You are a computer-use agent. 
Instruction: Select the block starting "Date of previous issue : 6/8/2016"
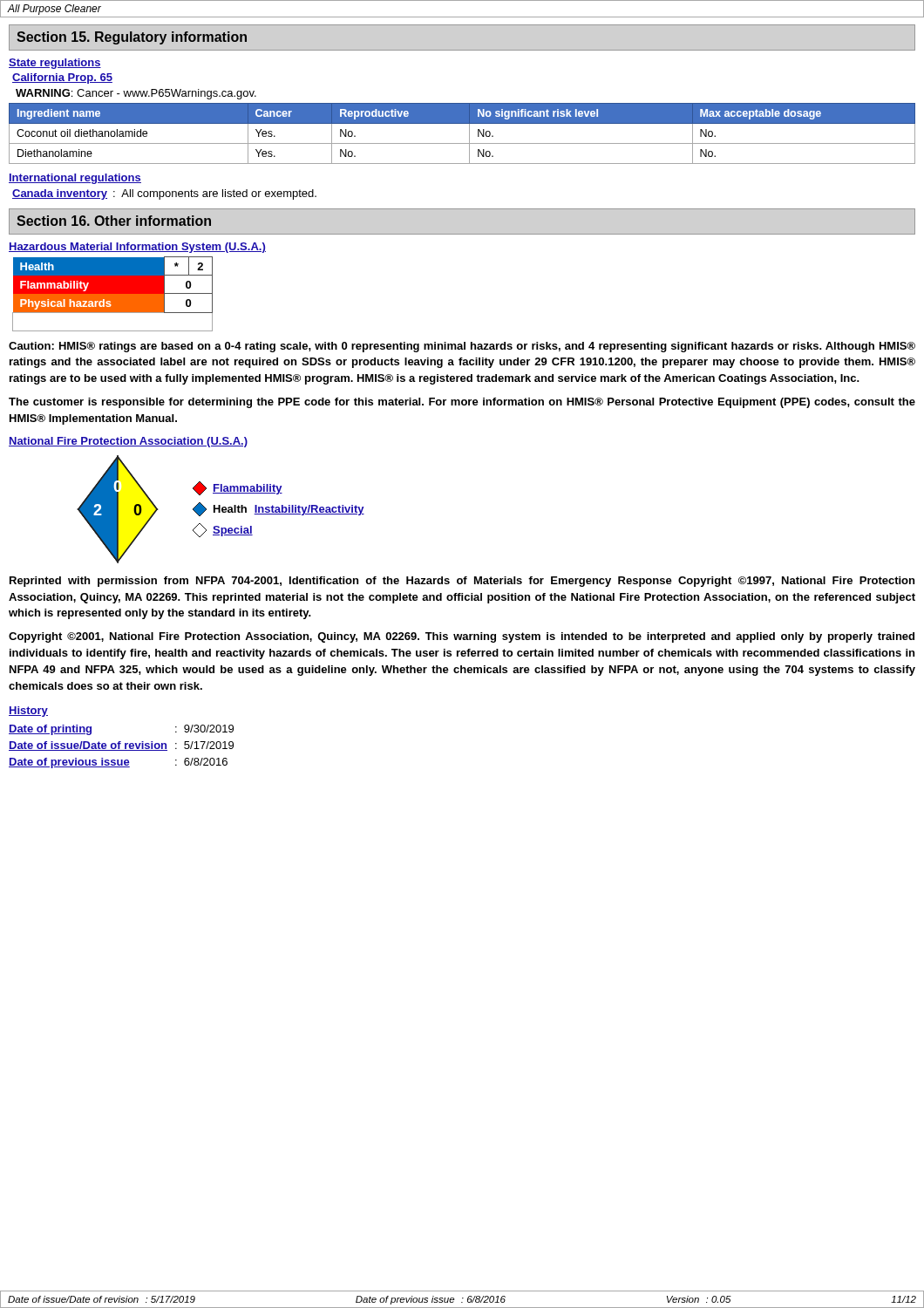coord(118,761)
